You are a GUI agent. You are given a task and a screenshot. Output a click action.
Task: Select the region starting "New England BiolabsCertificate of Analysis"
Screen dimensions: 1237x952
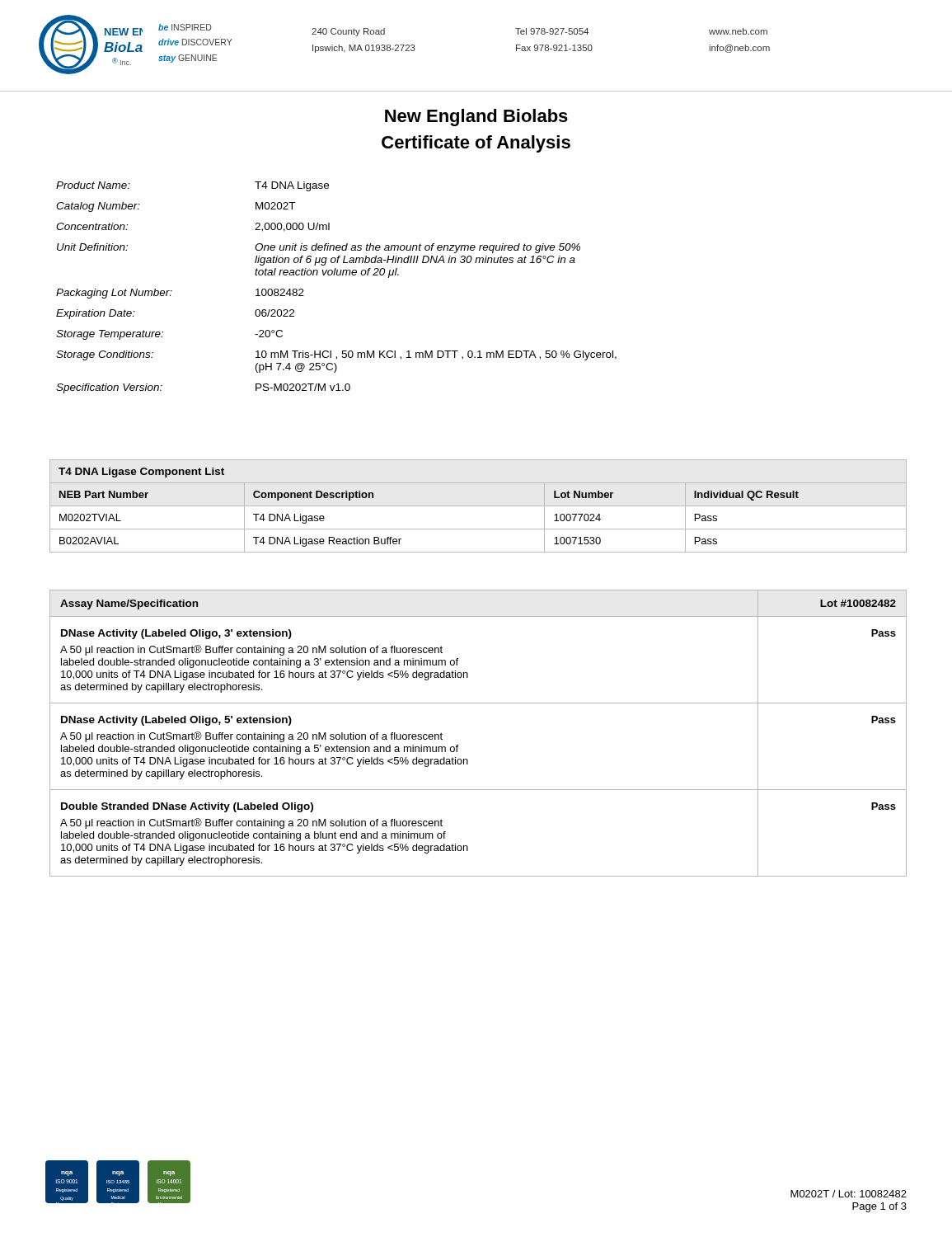(476, 129)
